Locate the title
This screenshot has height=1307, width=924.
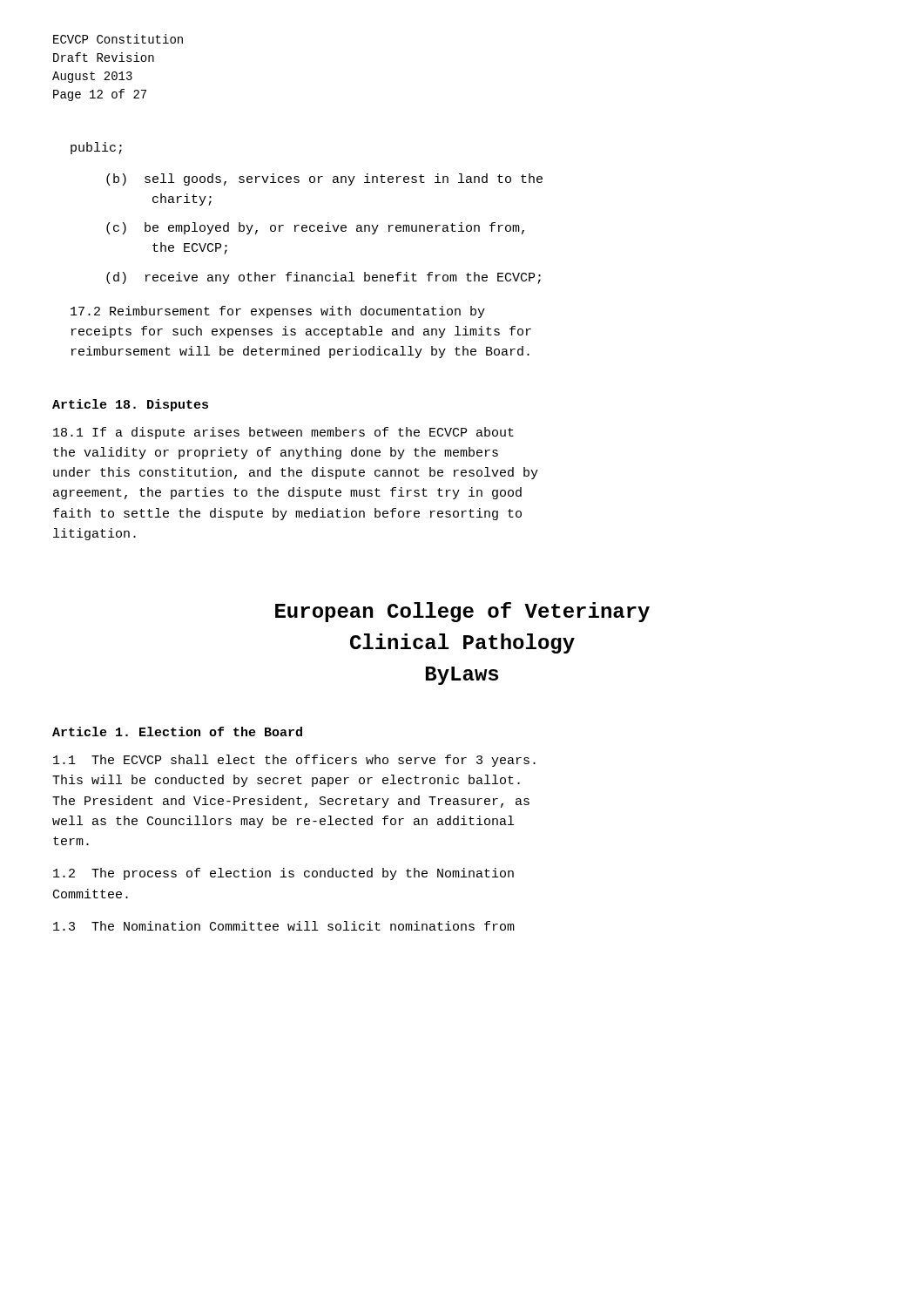pyautogui.click(x=462, y=644)
